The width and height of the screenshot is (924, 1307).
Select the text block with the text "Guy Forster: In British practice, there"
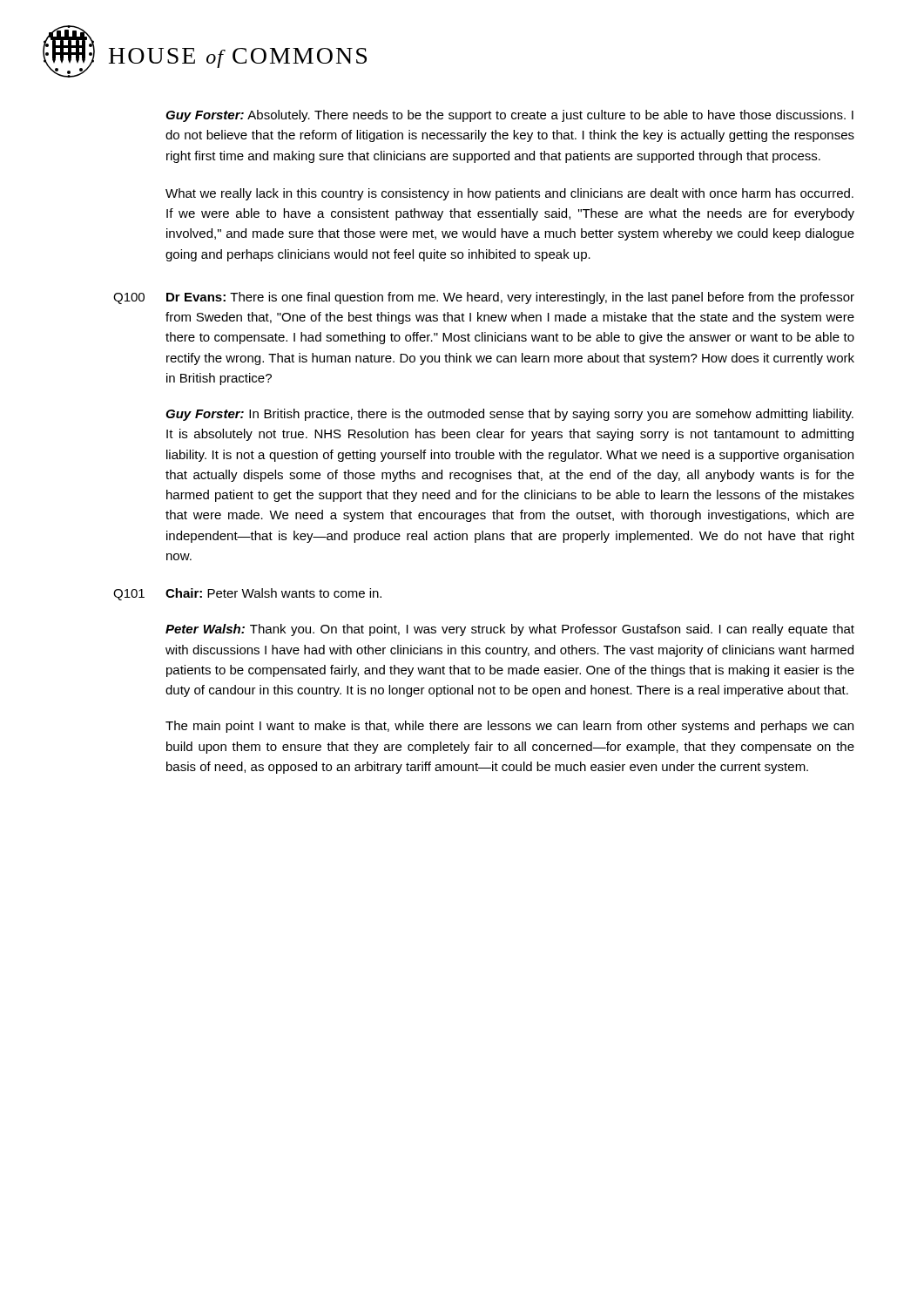click(510, 484)
